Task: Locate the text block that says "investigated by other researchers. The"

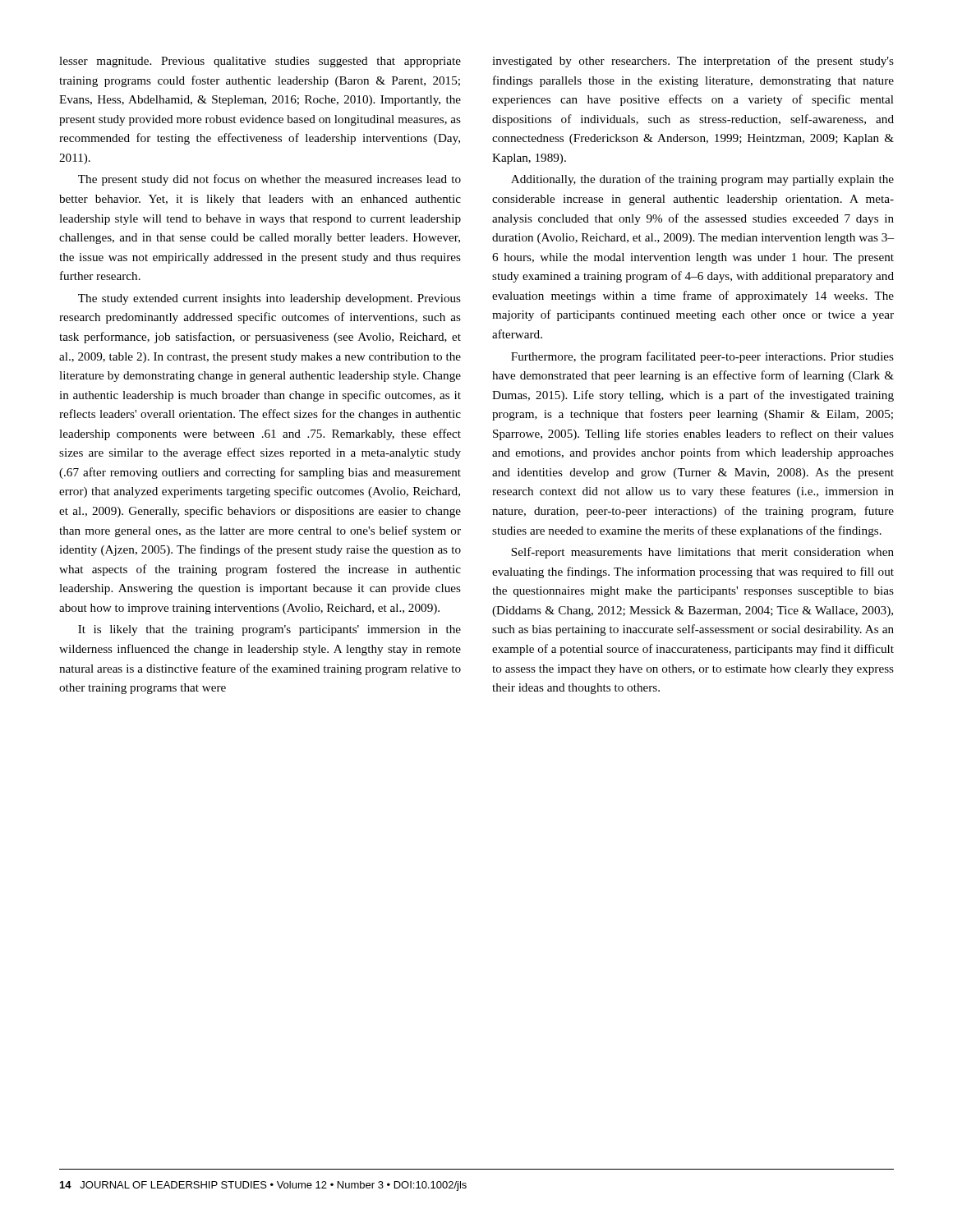Action: tap(693, 374)
